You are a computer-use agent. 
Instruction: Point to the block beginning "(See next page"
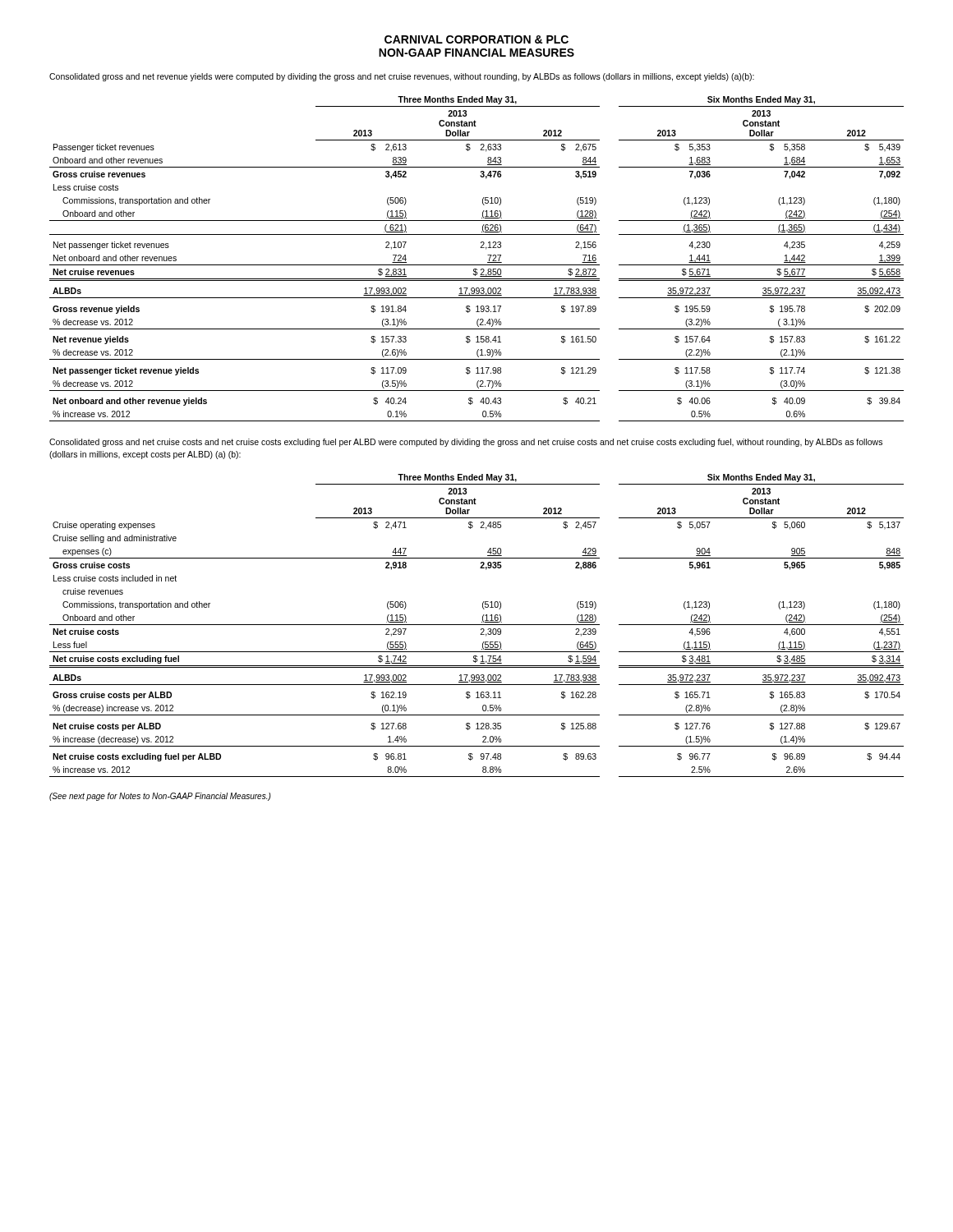[x=160, y=796]
